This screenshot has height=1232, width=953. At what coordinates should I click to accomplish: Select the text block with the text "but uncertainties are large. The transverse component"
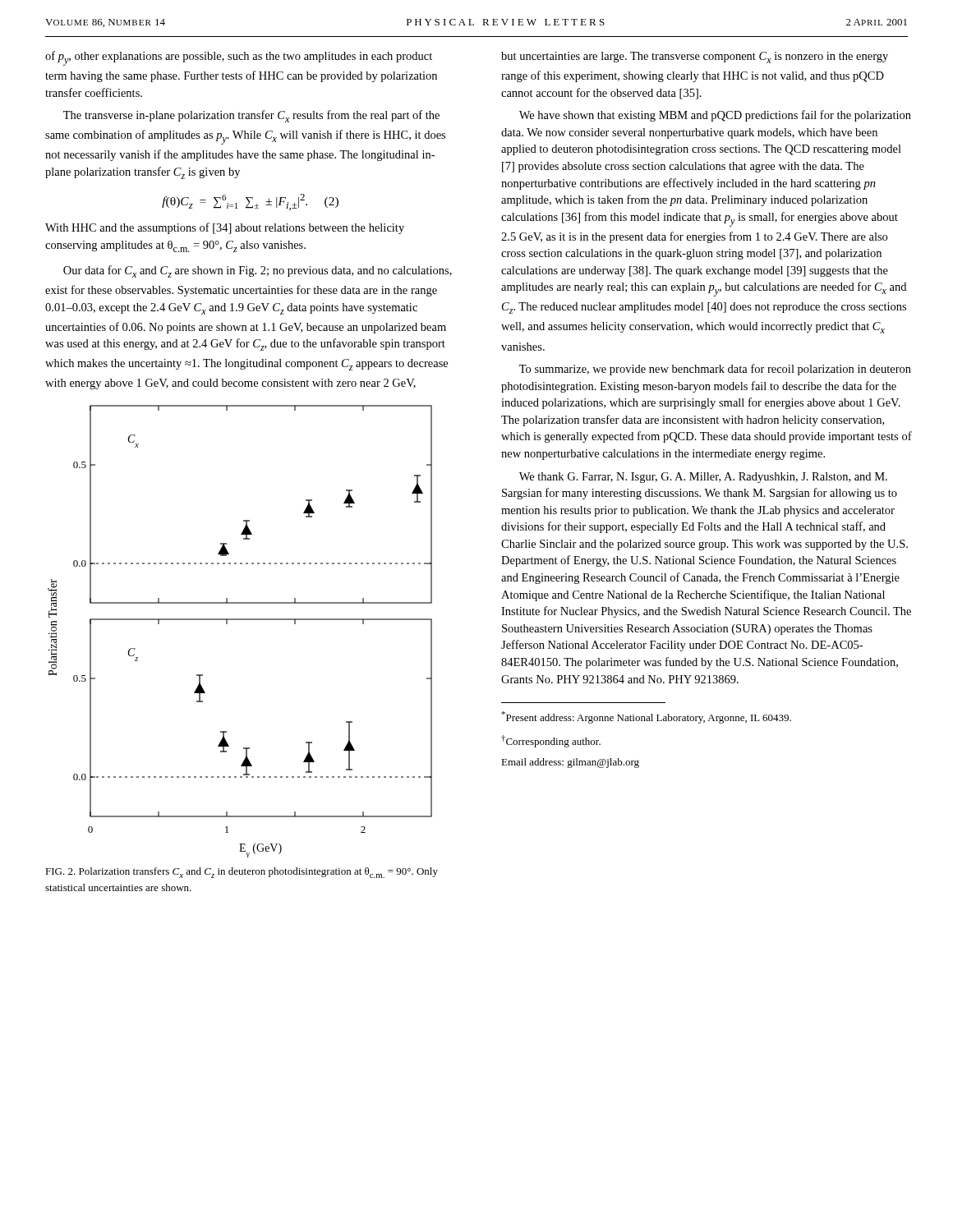click(707, 368)
